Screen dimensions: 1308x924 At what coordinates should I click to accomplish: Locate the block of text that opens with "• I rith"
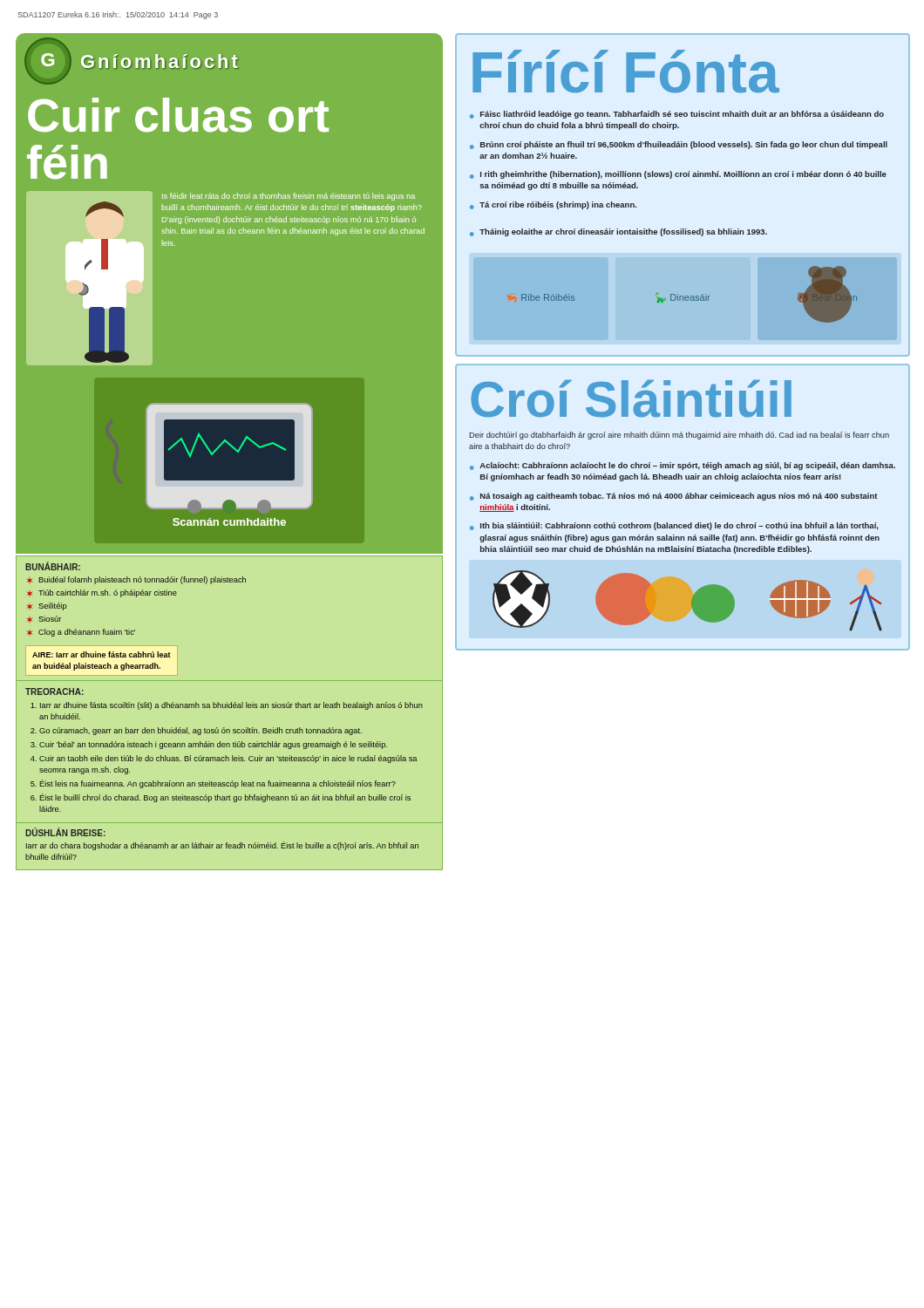pos(683,180)
